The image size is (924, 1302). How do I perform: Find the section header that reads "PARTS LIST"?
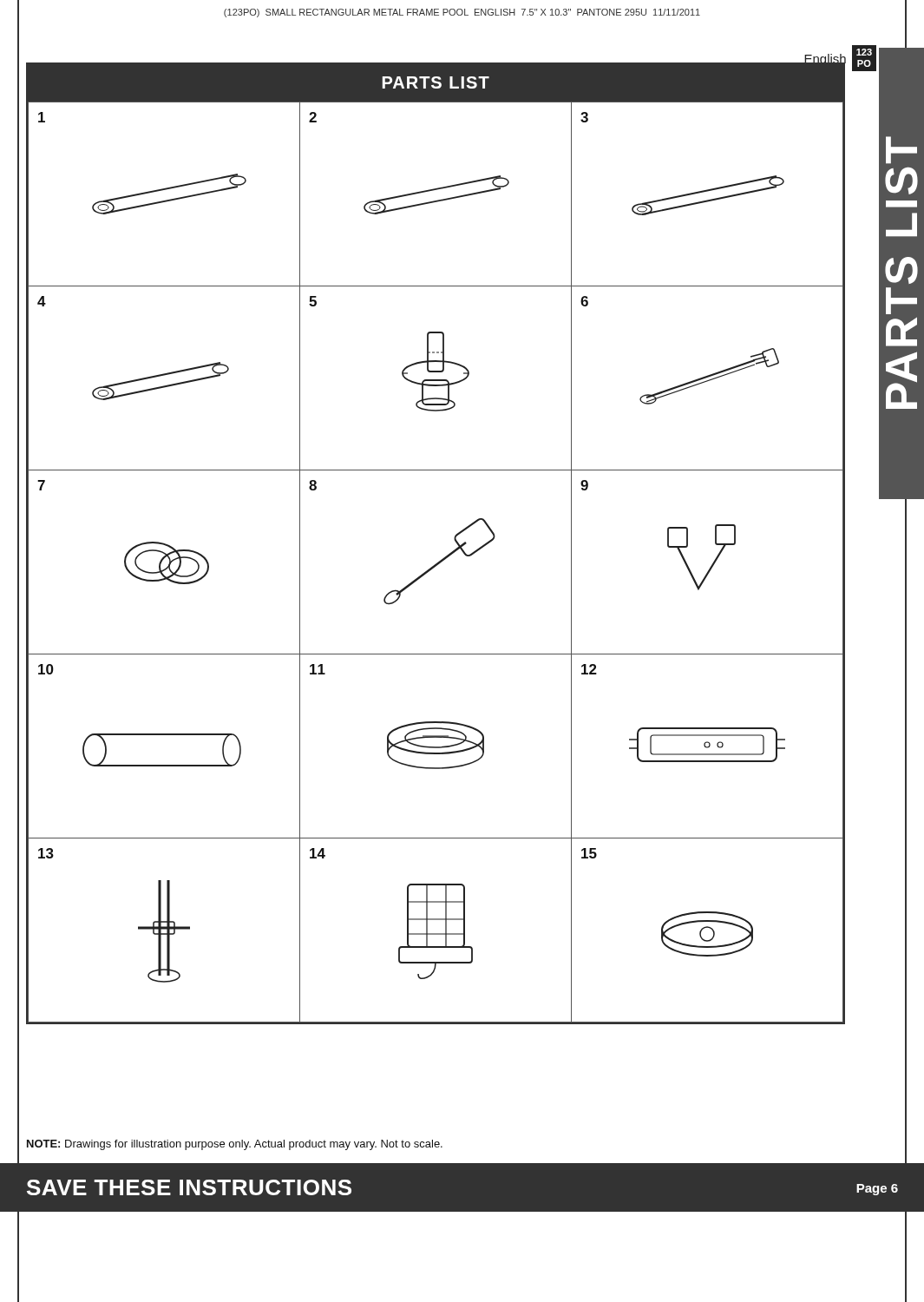pos(436,82)
